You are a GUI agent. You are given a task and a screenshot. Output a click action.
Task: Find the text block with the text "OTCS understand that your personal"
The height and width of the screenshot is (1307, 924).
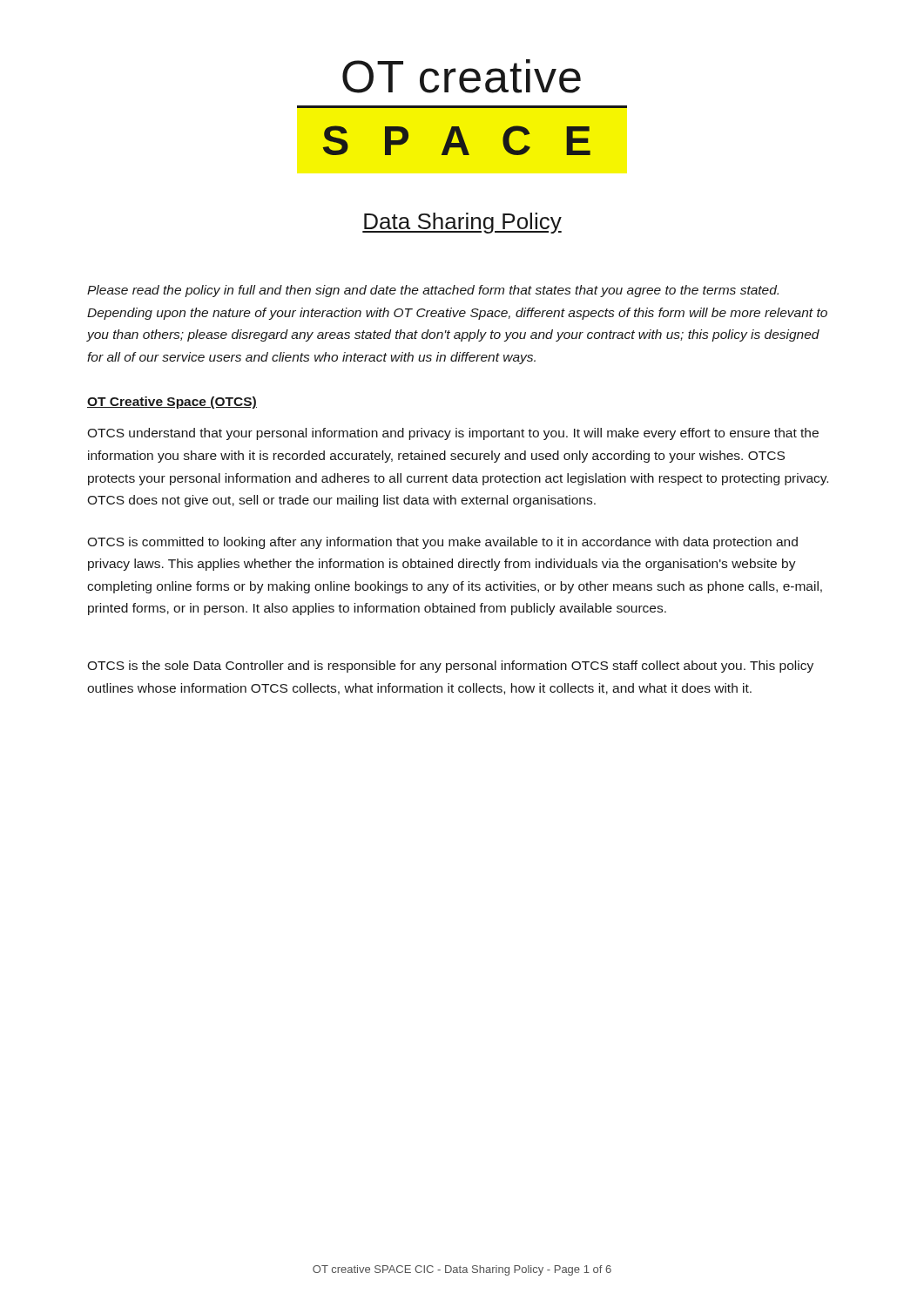pyautogui.click(x=458, y=466)
